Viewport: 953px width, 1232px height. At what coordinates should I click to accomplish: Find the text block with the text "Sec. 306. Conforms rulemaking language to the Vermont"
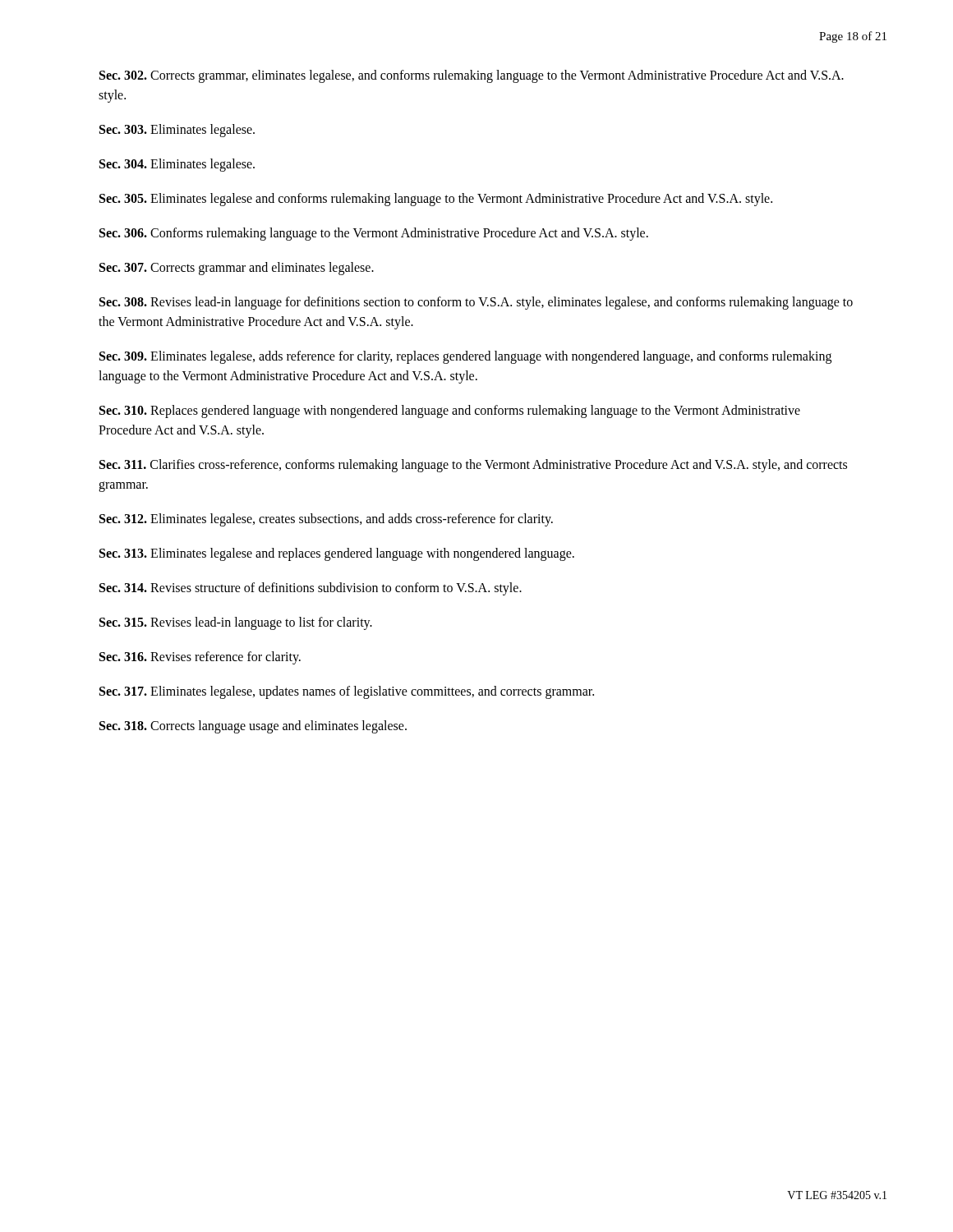[374, 233]
